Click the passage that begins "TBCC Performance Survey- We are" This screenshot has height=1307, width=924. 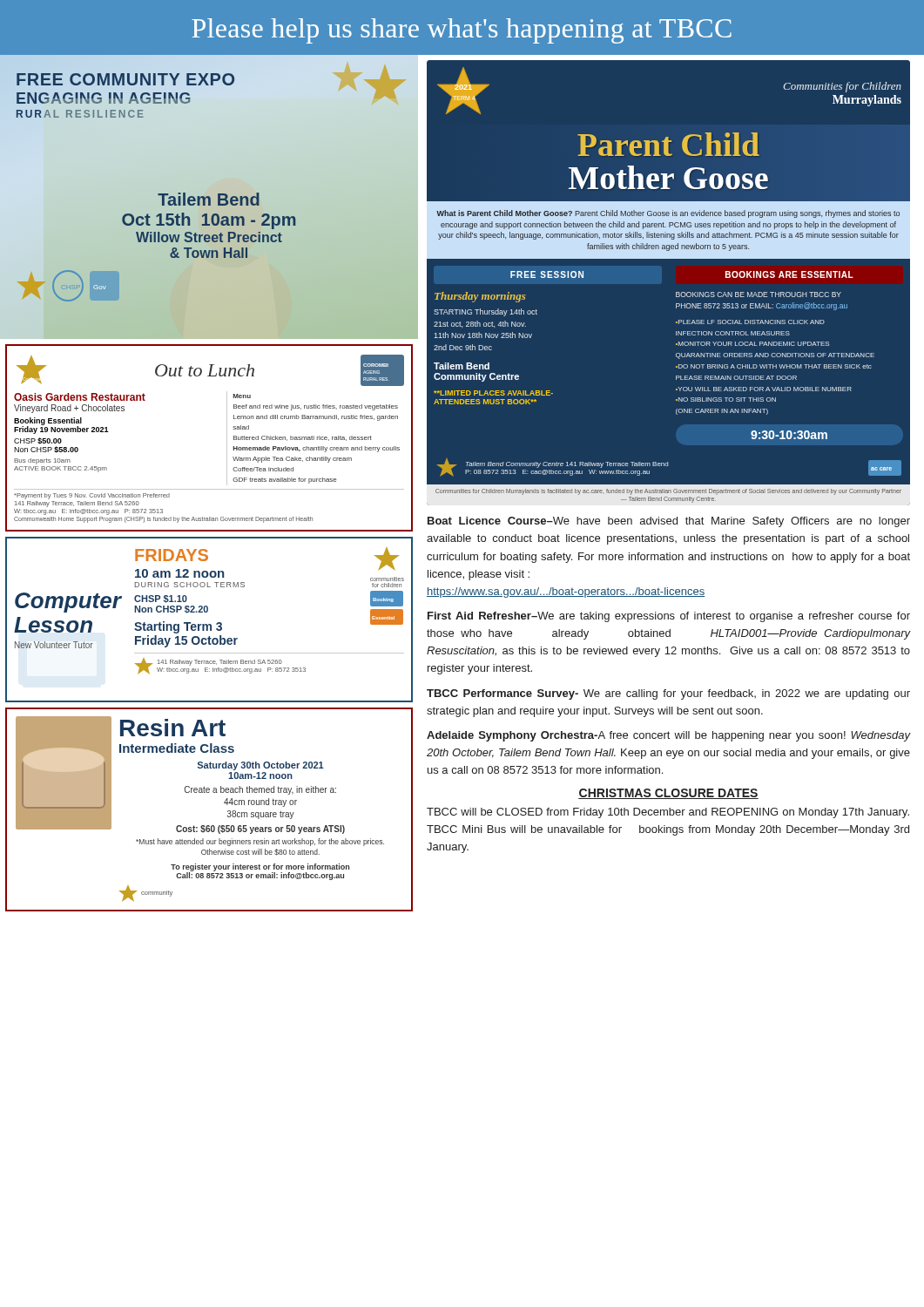pyautogui.click(x=668, y=702)
